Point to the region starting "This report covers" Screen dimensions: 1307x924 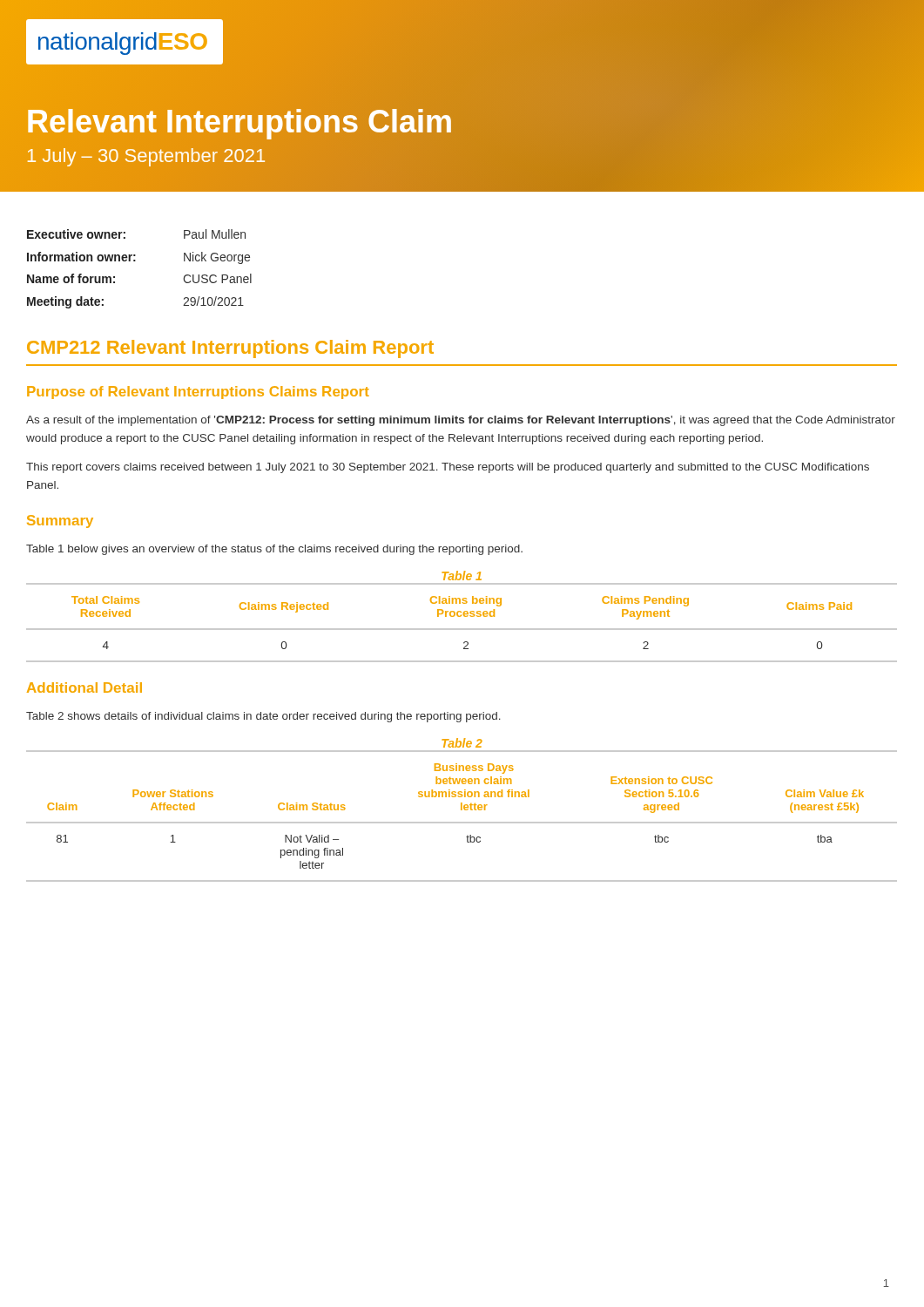tap(448, 476)
